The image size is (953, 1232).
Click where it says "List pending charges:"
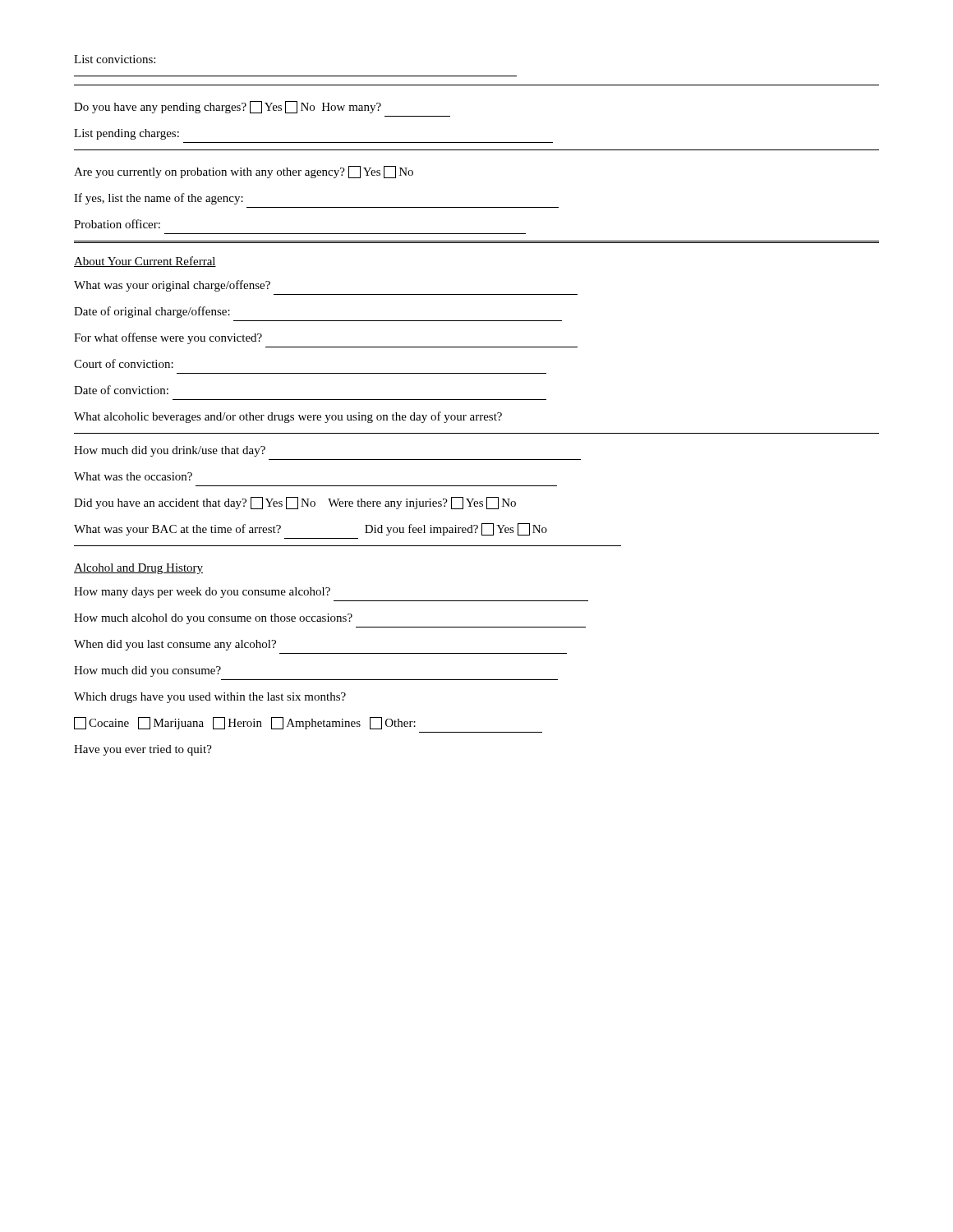coord(313,135)
